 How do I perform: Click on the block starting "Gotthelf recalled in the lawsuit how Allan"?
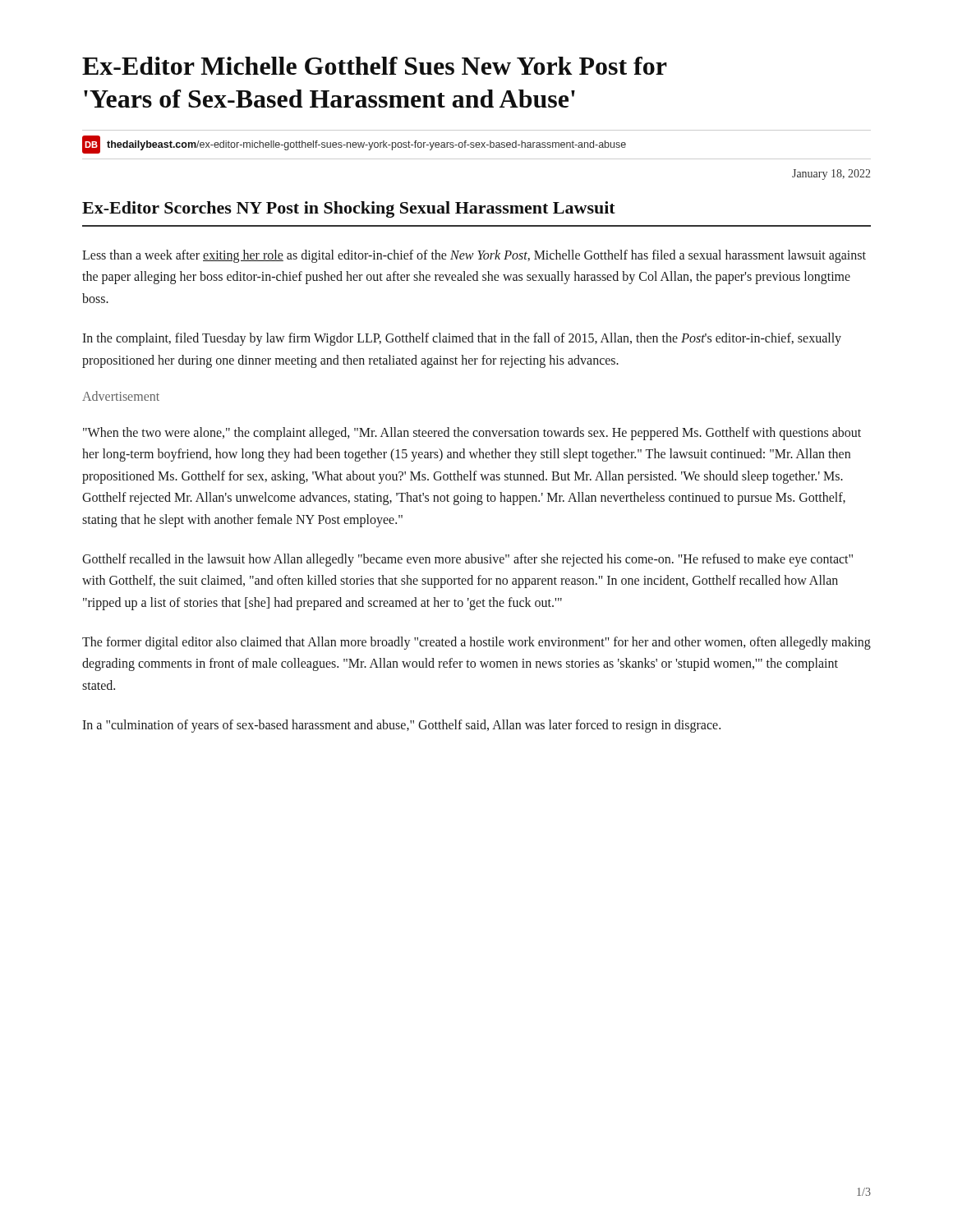coord(468,581)
